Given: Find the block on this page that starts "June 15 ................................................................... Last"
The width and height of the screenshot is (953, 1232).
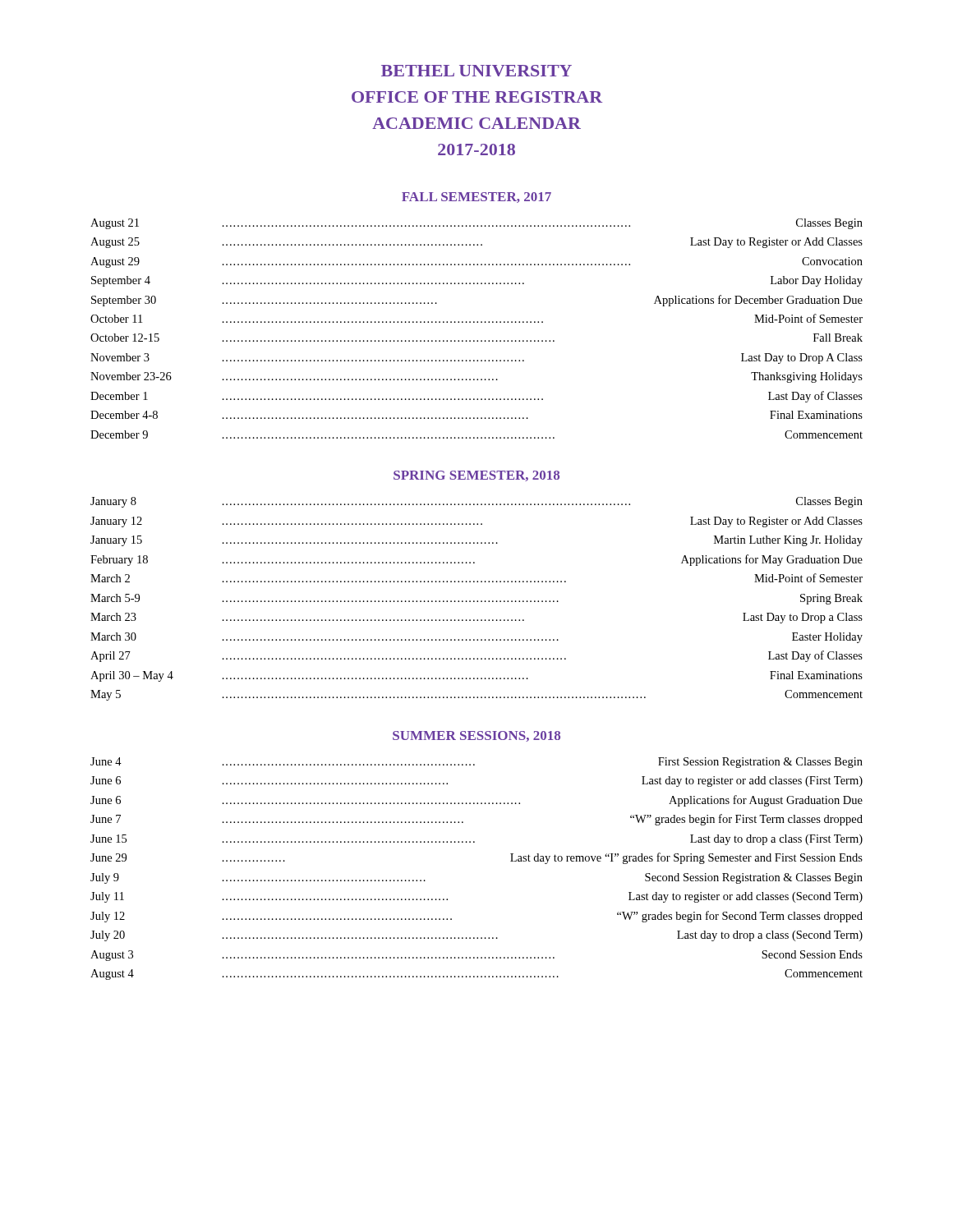Looking at the screenshot, I should [476, 839].
